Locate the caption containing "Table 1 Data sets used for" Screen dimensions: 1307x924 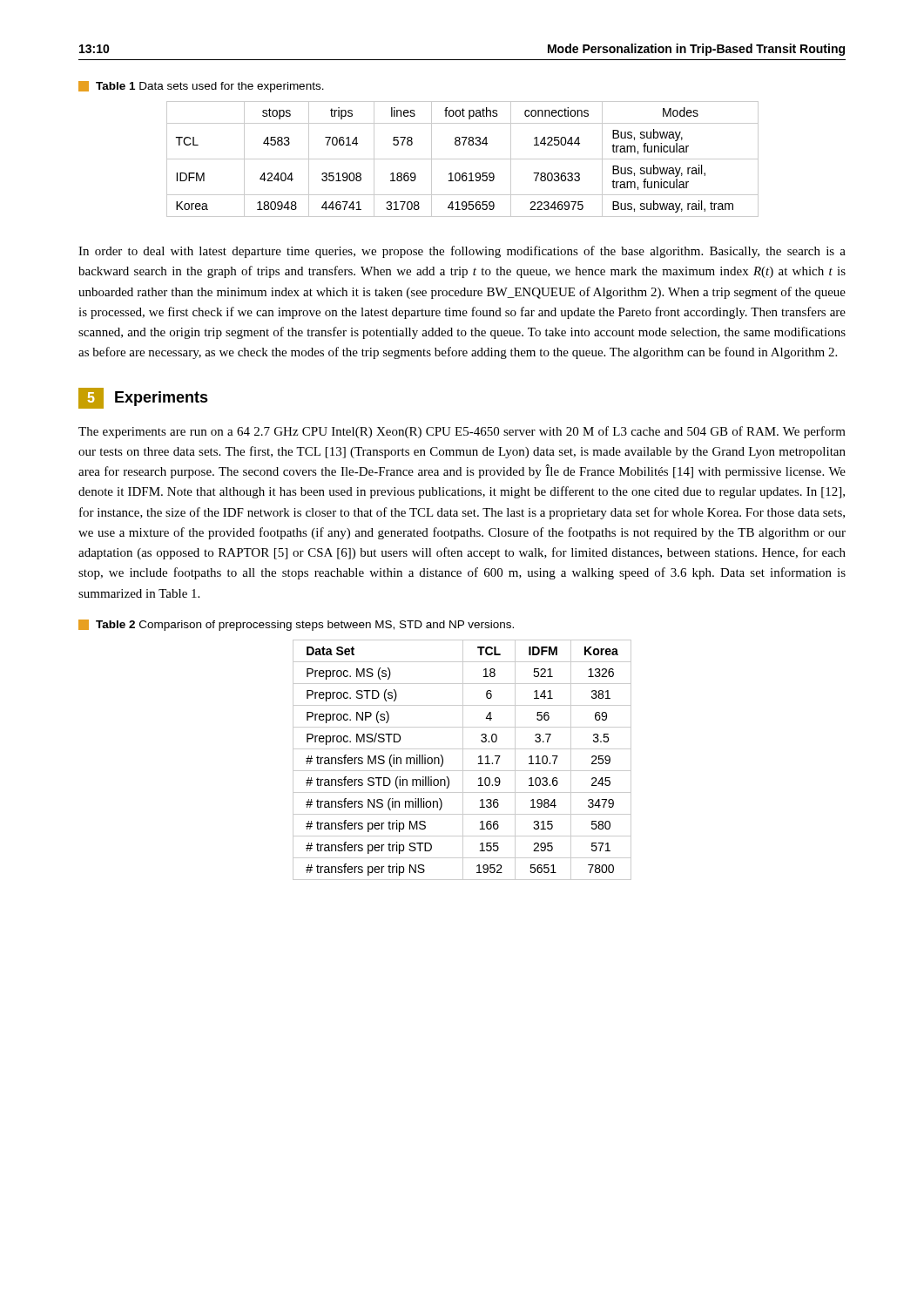click(x=201, y=87)
